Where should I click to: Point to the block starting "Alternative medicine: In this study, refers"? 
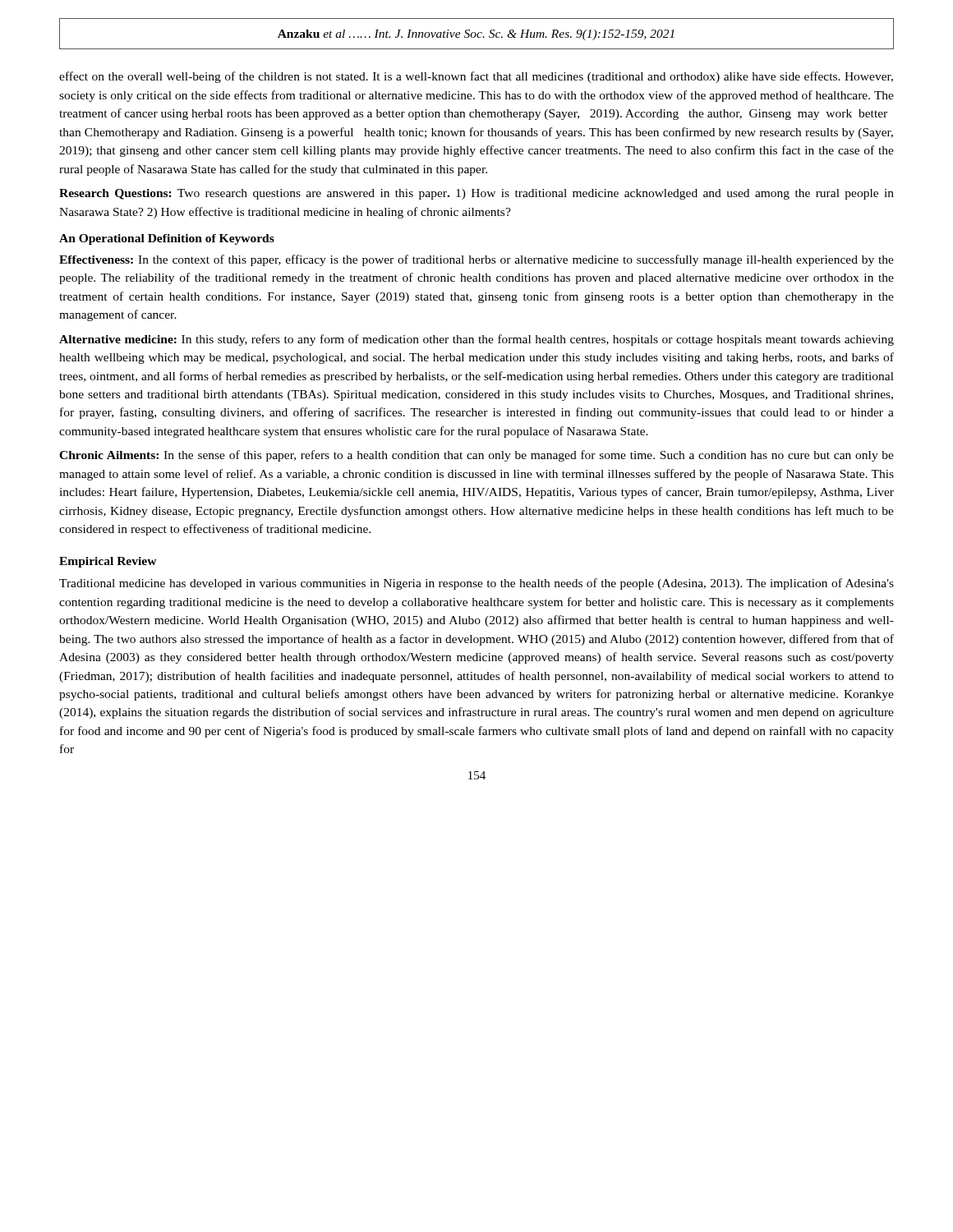pyautogui.click(x=476, y=385)
